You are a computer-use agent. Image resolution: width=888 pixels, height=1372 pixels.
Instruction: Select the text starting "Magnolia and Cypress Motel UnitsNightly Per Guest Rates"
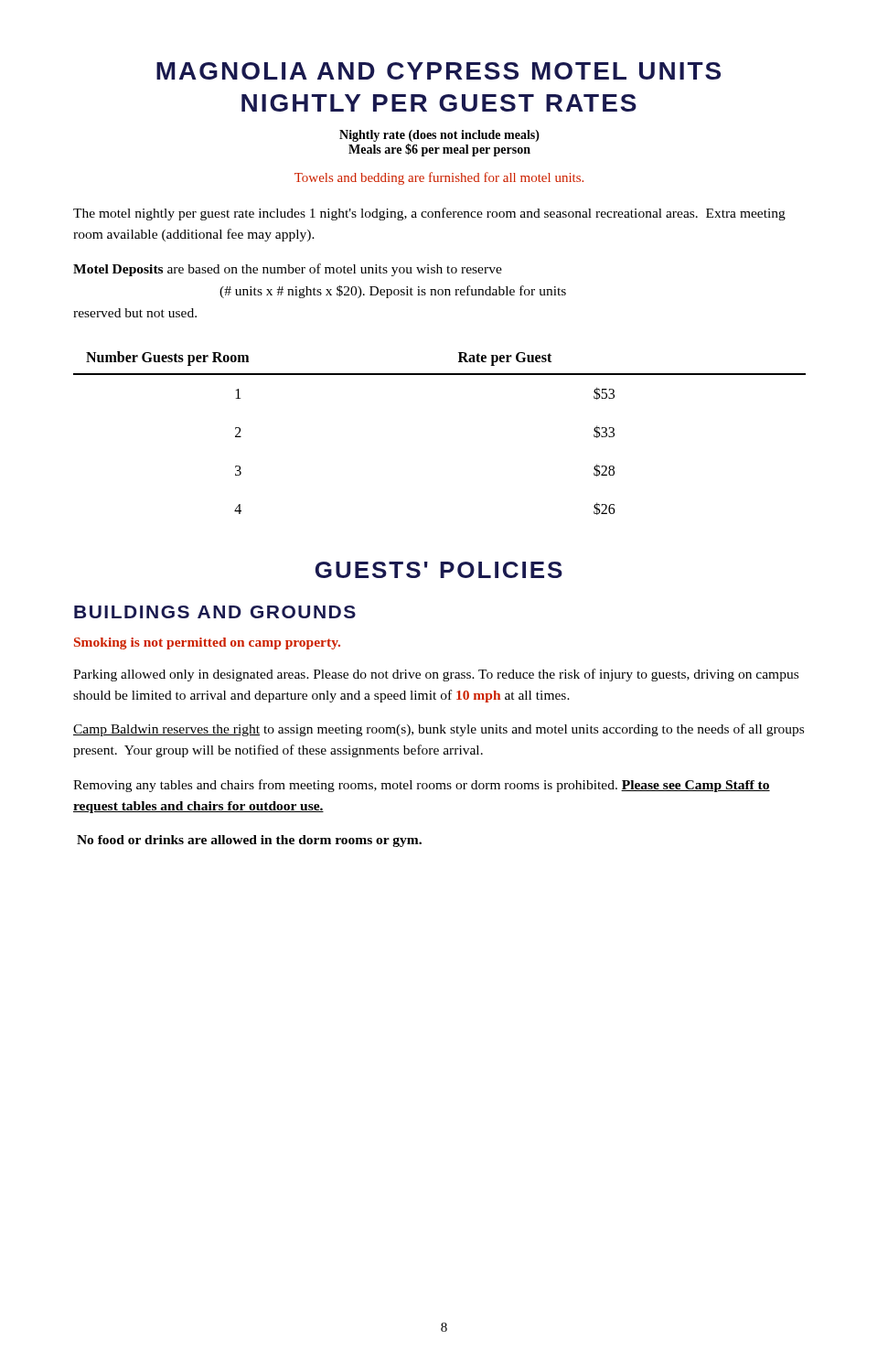439,87
